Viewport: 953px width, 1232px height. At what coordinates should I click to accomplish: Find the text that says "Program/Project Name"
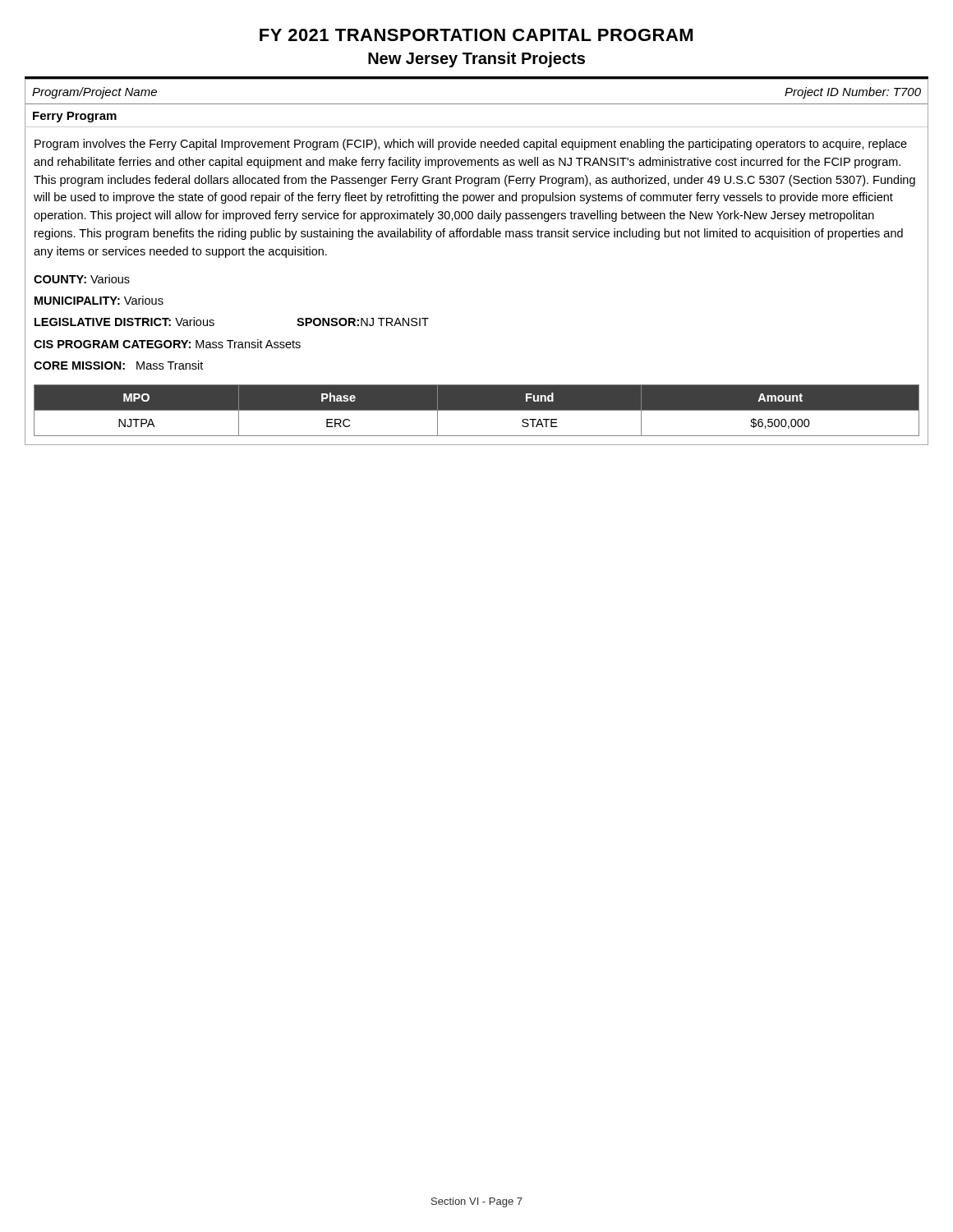click(x=95, y=92)
